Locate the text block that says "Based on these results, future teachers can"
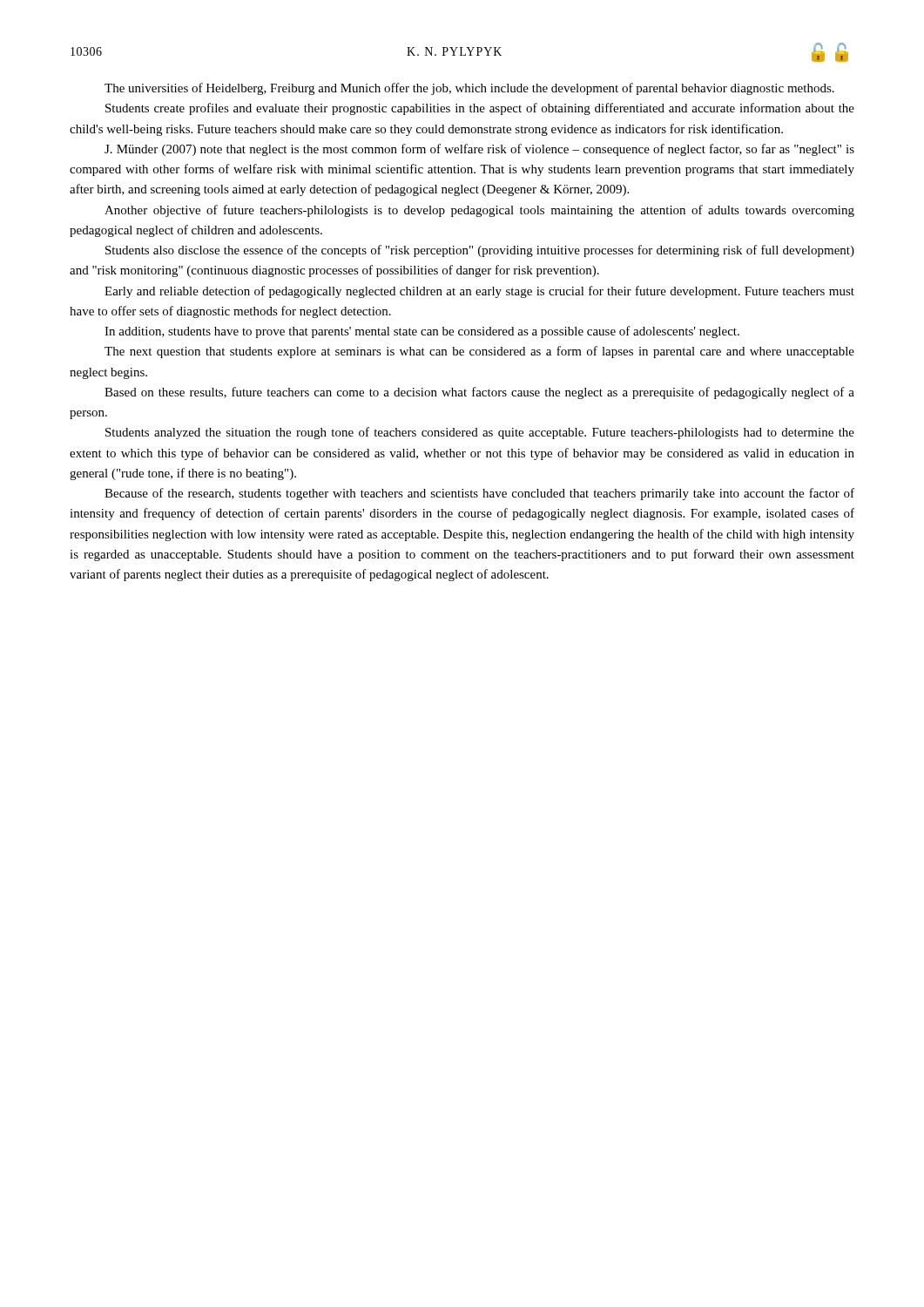Viewport: 924px width, 1307px height. coord(462,403)
